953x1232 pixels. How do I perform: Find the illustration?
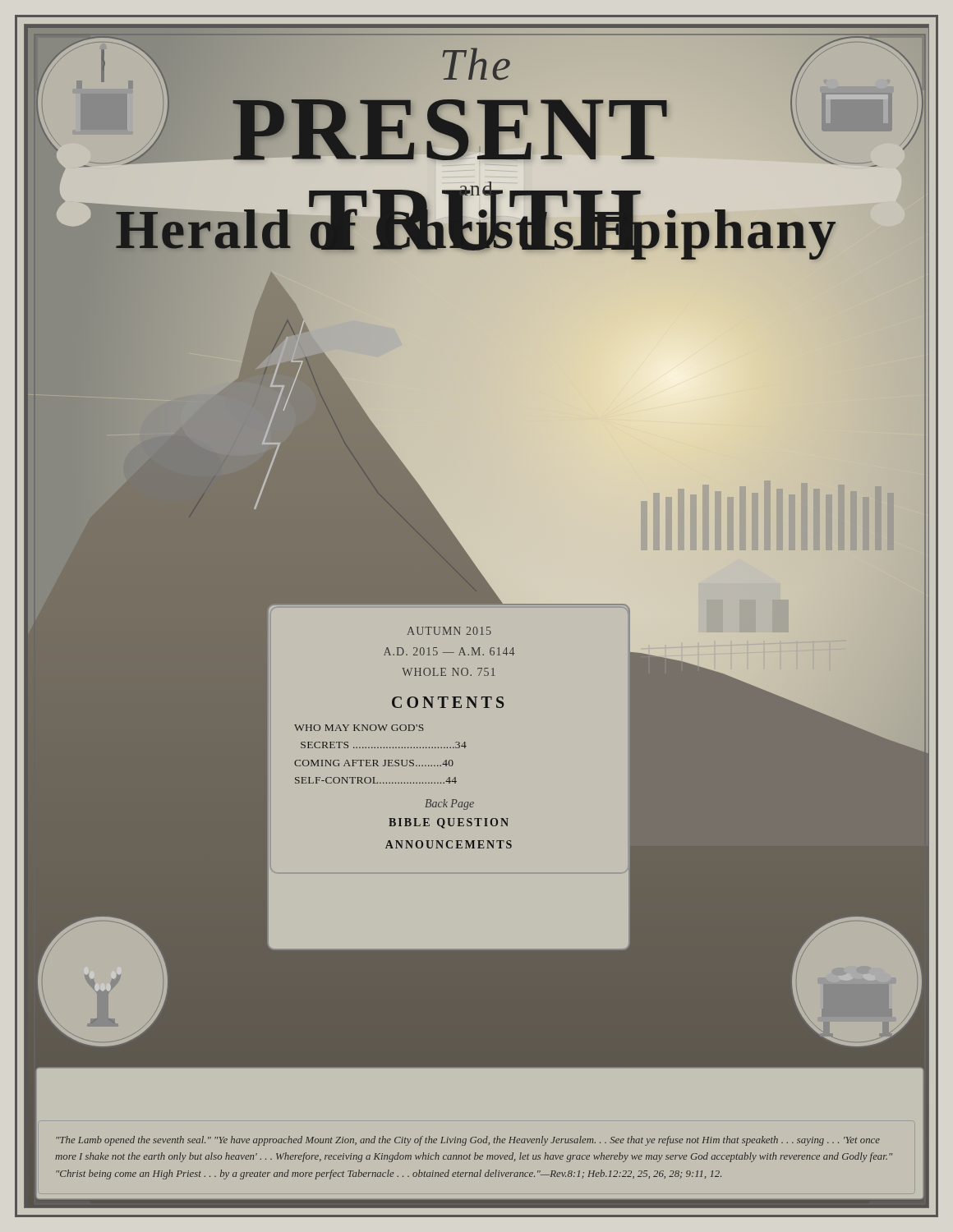[476, 616]
